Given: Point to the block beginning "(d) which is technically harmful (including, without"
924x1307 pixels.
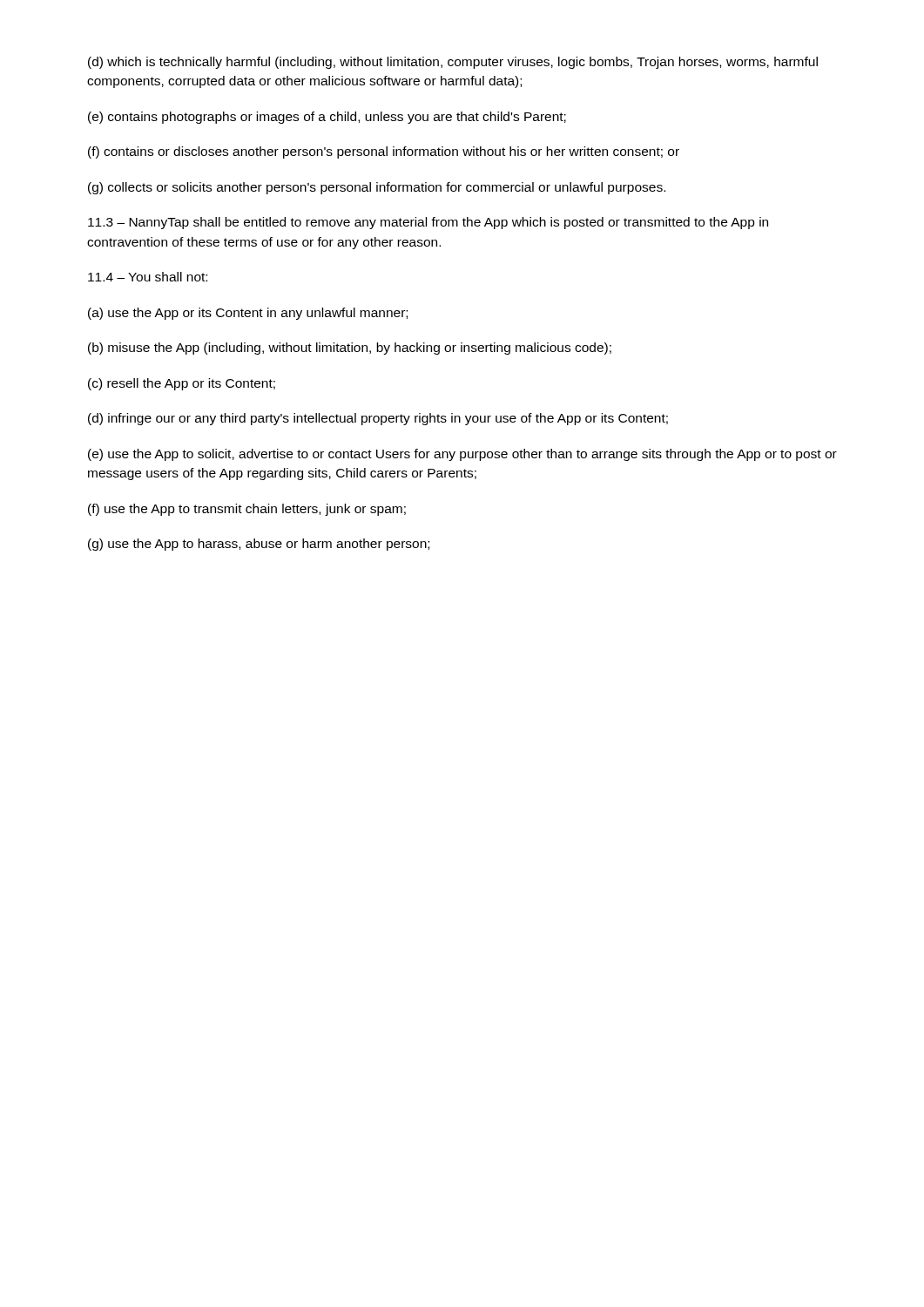Looking at the screenshot, I should pyautogui.click(x=453, y=71).
